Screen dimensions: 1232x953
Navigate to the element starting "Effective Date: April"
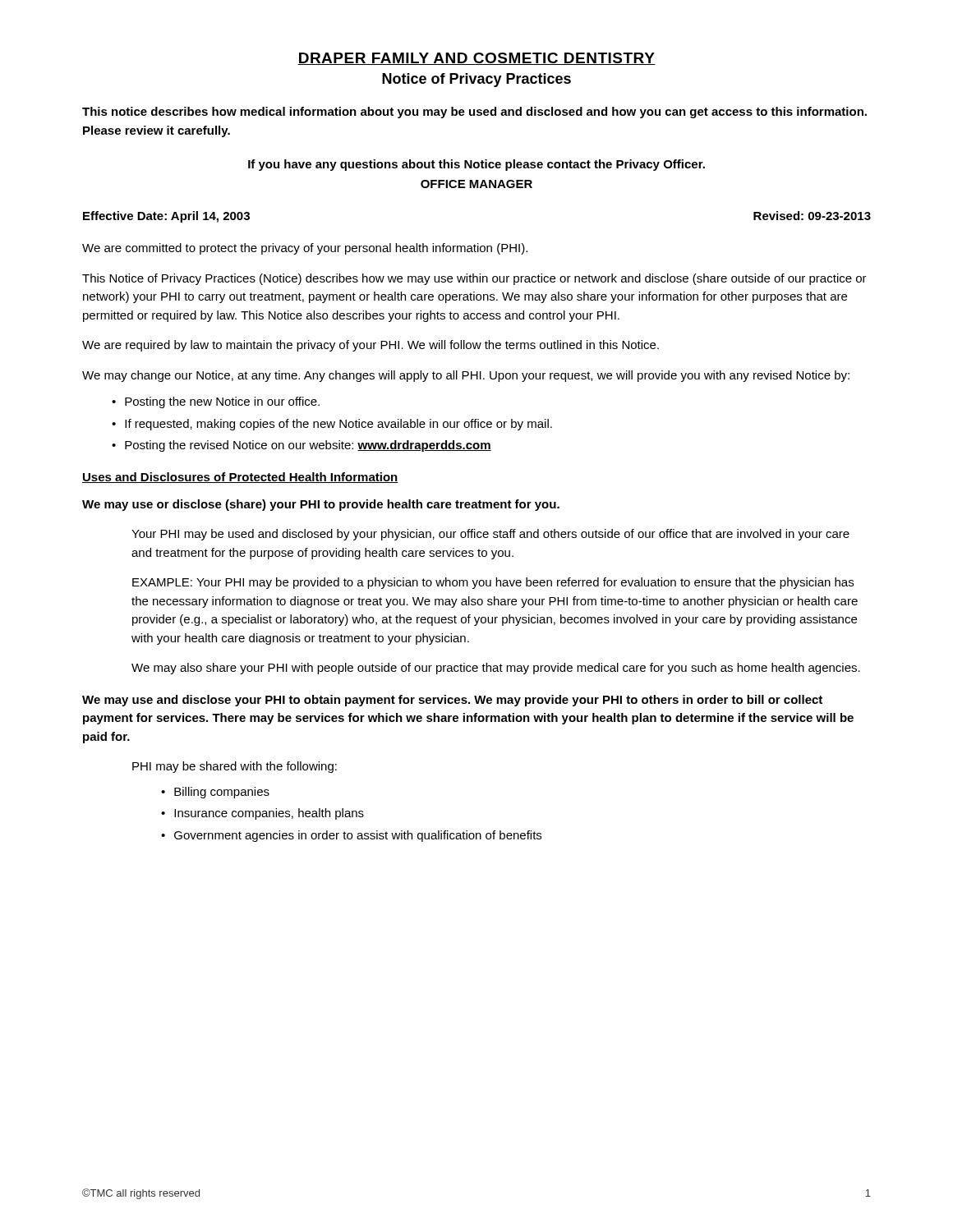click(x=166, y=215)
